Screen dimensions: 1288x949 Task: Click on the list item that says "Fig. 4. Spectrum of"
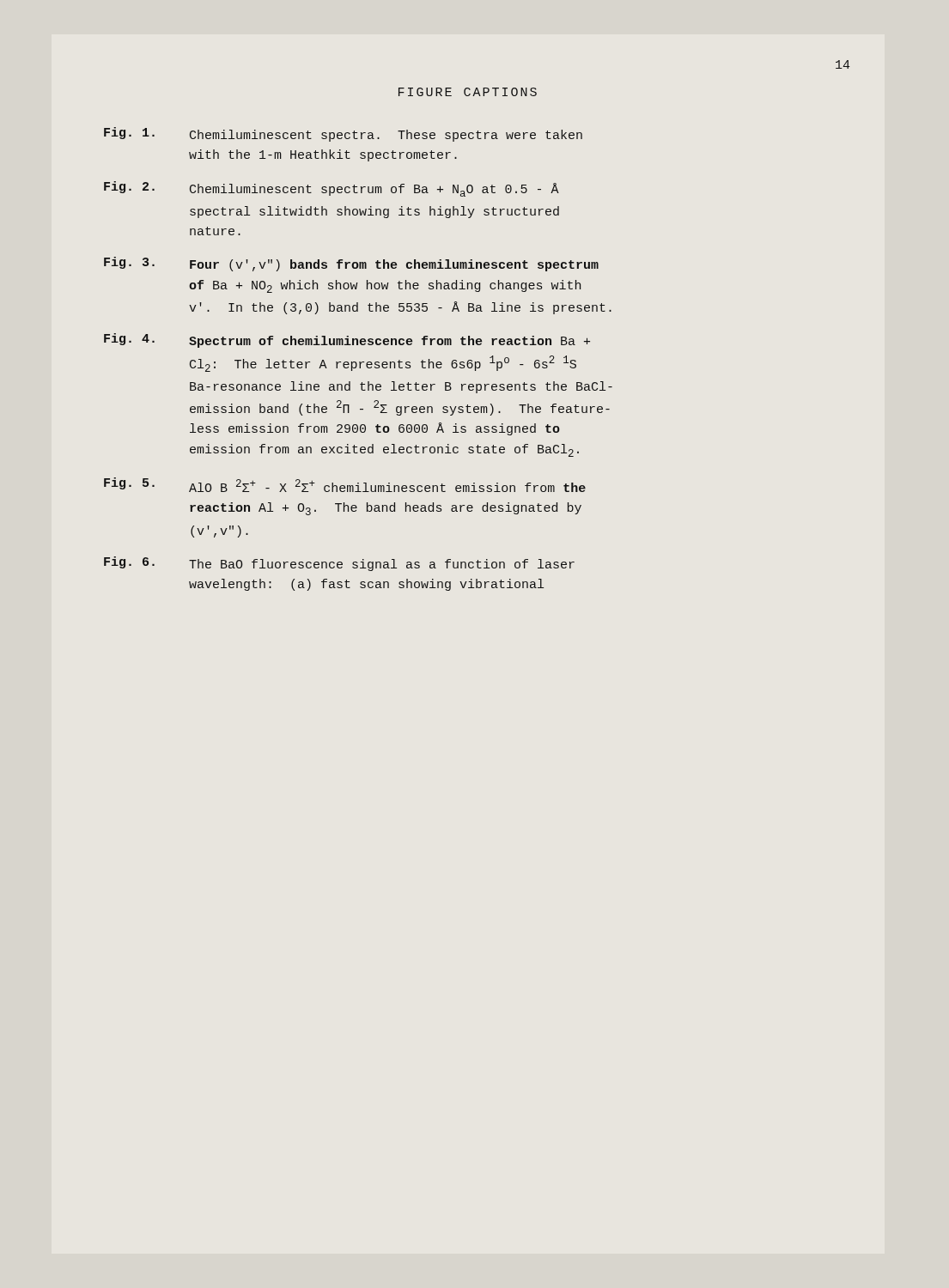click(x=359, y=398)
